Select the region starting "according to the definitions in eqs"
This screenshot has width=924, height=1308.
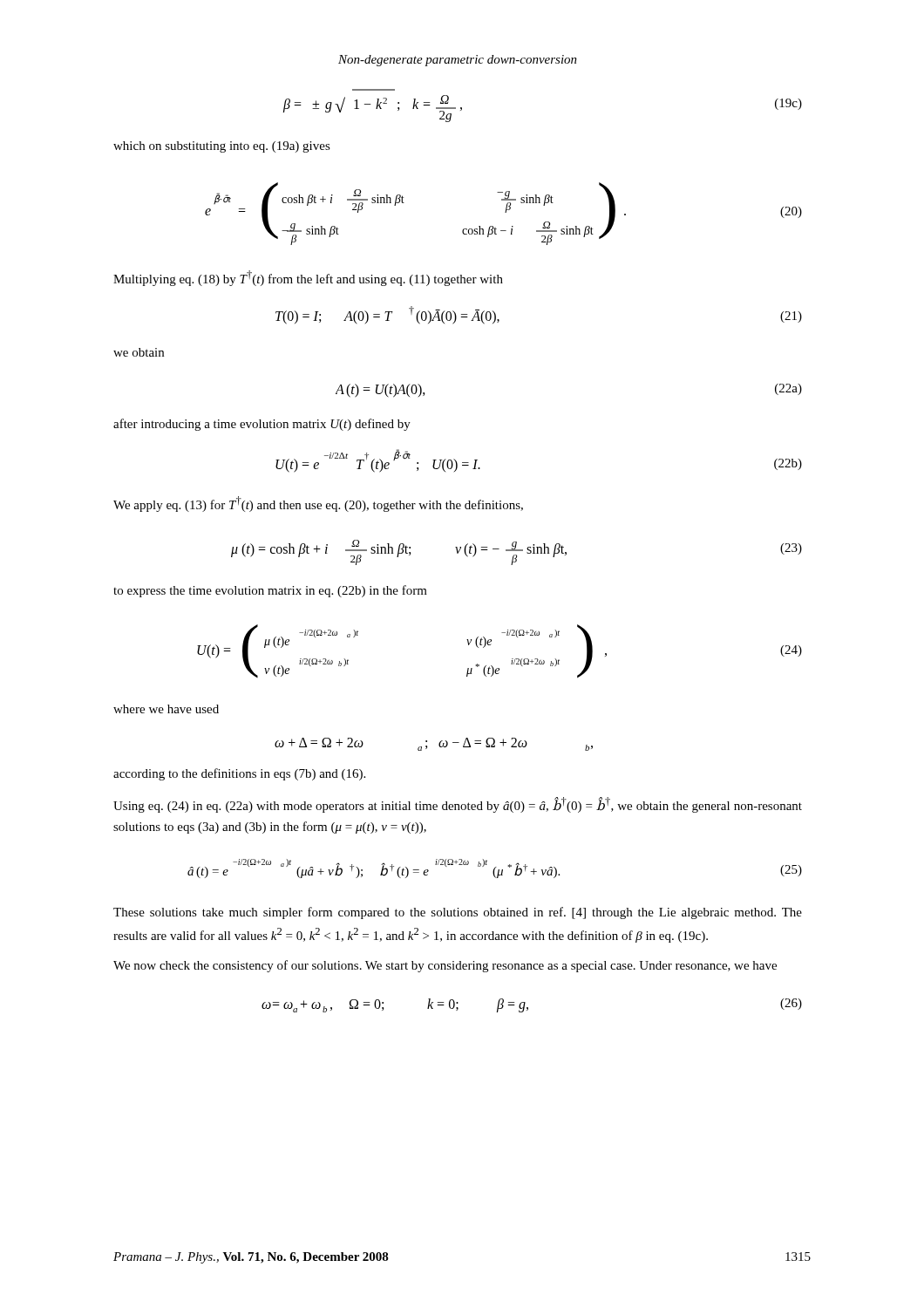click(240, 773)
